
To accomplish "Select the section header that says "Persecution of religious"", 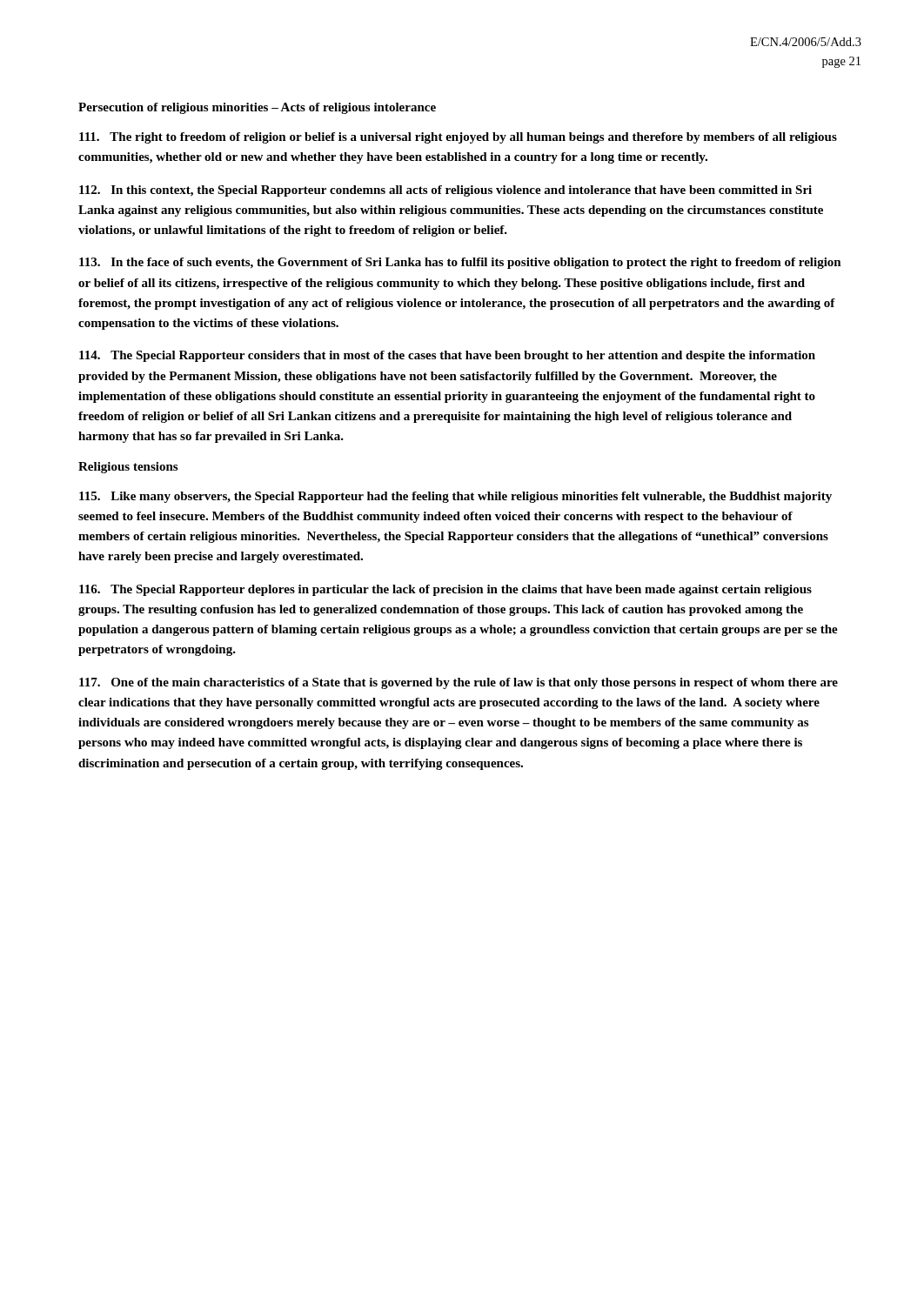I will pyautogui.click(x=257, y=107).
